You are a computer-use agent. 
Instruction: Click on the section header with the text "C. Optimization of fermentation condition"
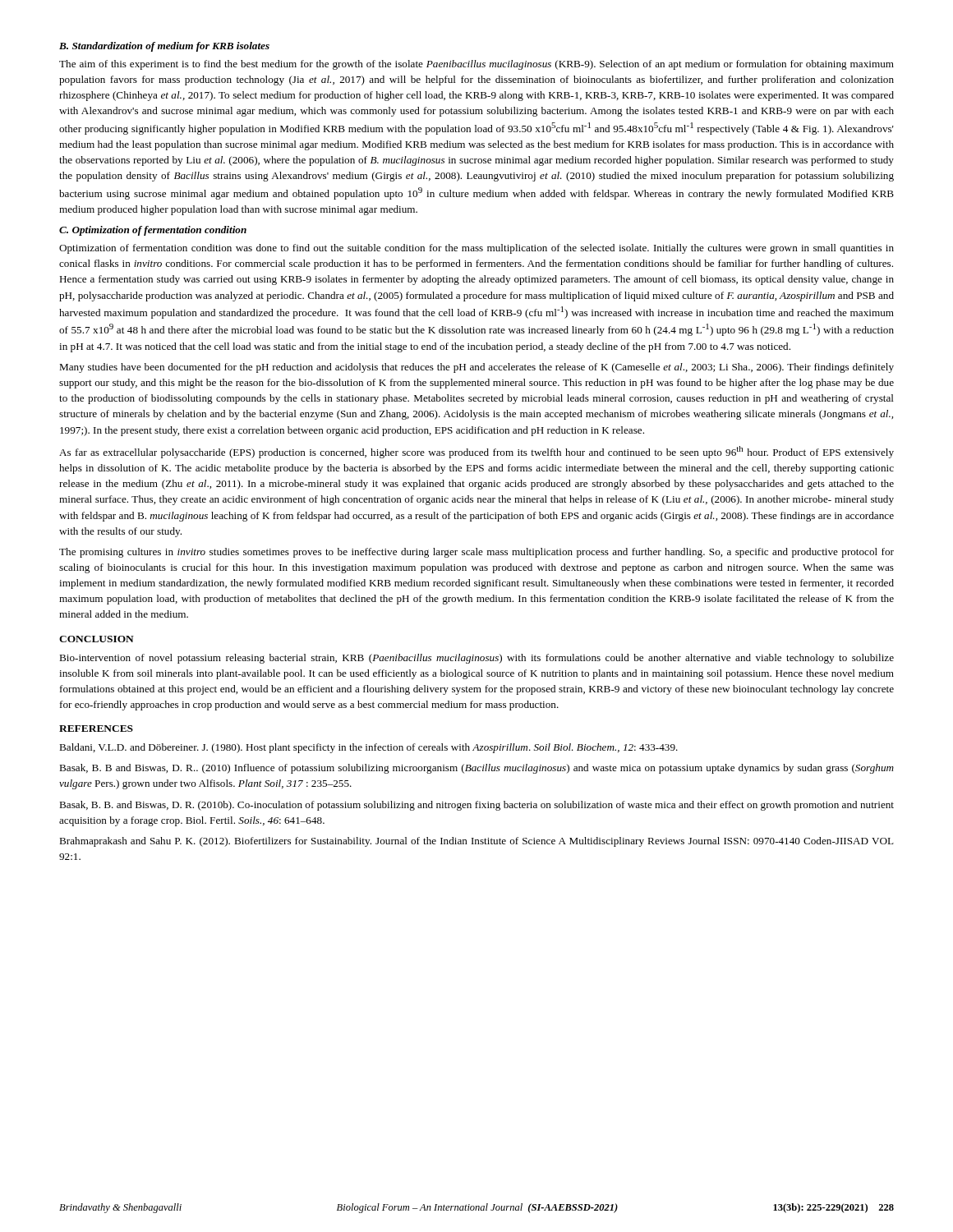pyautogui.click(x=153, y=230)
